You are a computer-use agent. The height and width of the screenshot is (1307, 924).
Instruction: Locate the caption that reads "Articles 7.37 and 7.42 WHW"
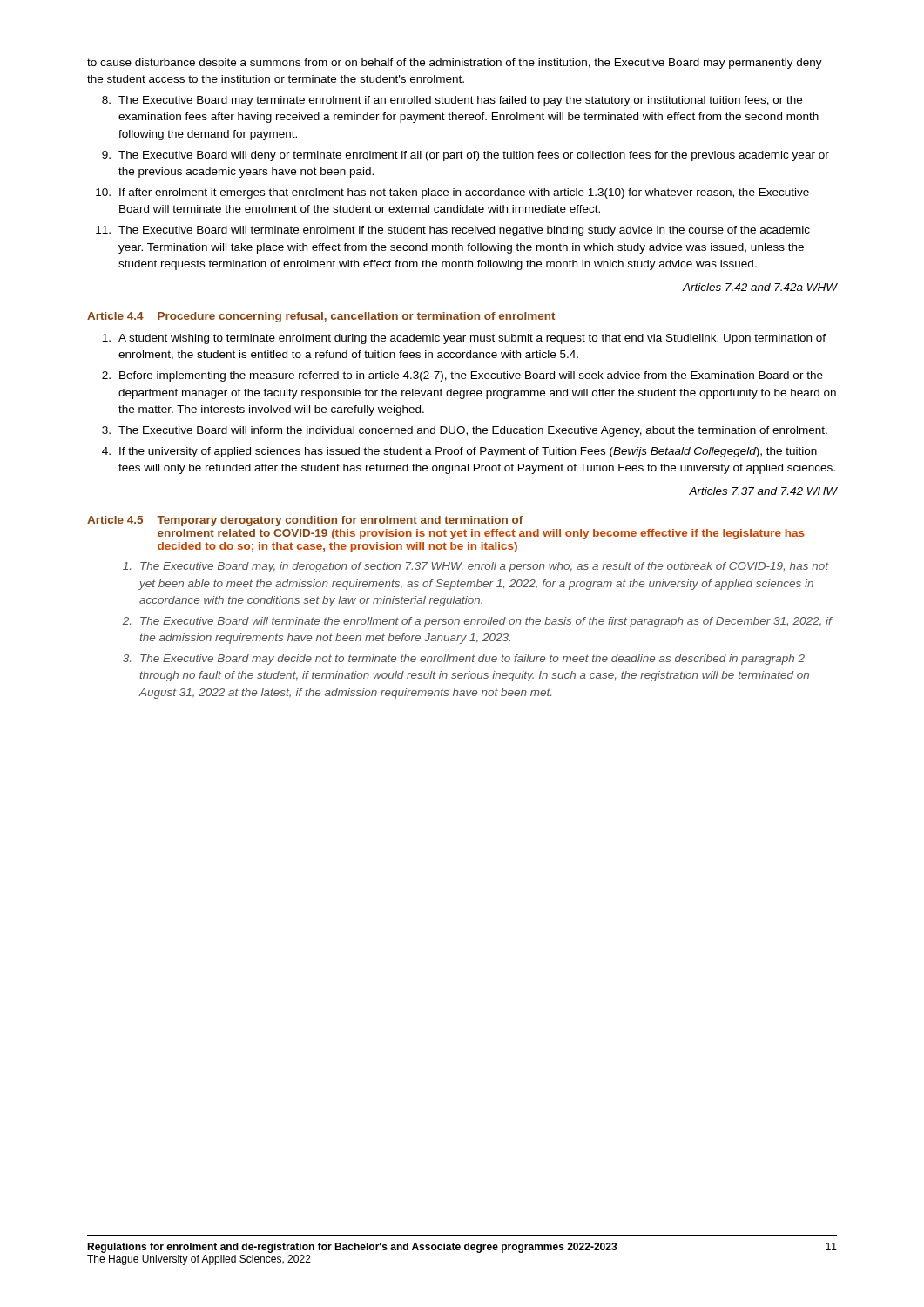[763, 491]
